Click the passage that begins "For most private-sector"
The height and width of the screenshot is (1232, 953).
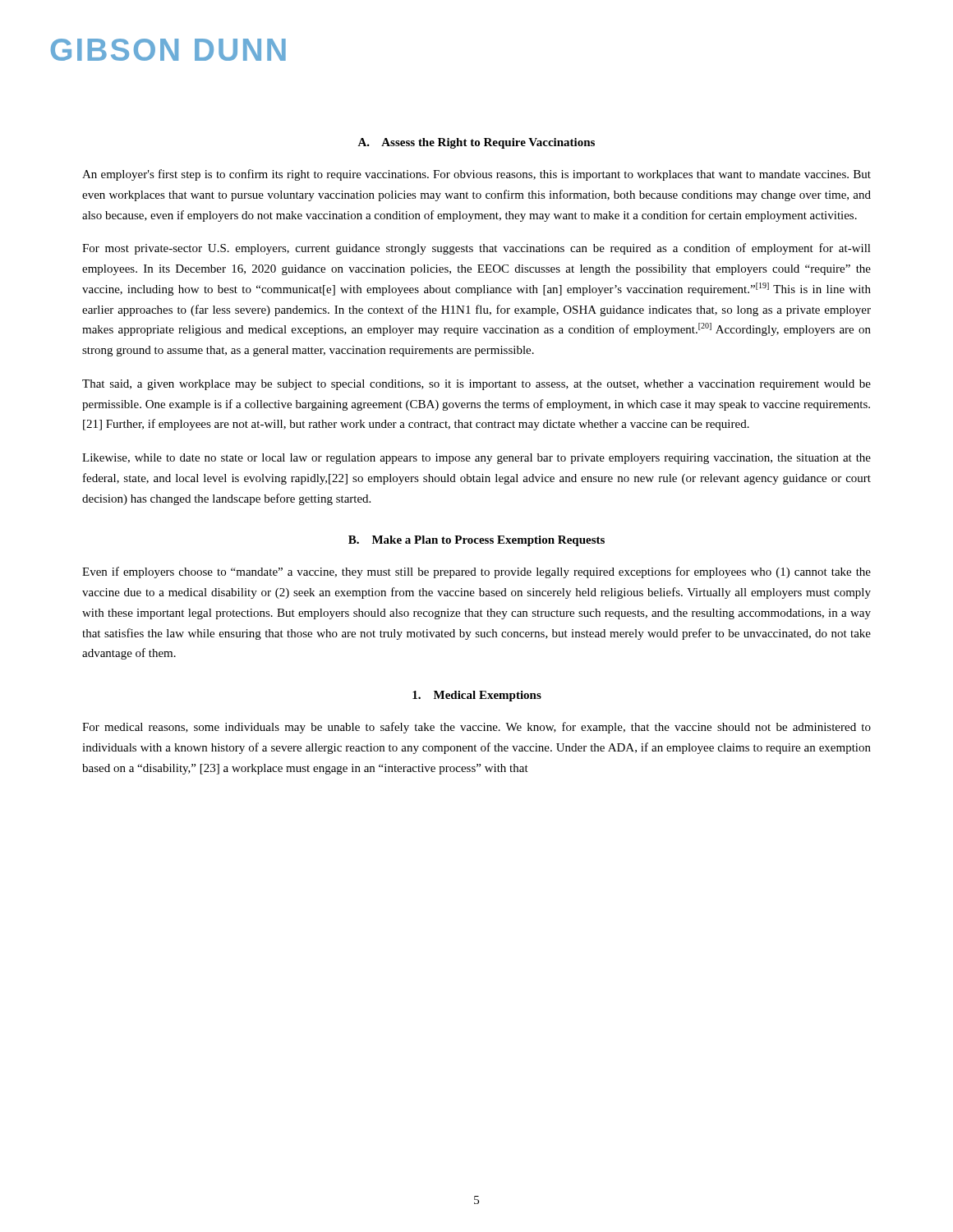pyautogui.click(x=476, y=299)
